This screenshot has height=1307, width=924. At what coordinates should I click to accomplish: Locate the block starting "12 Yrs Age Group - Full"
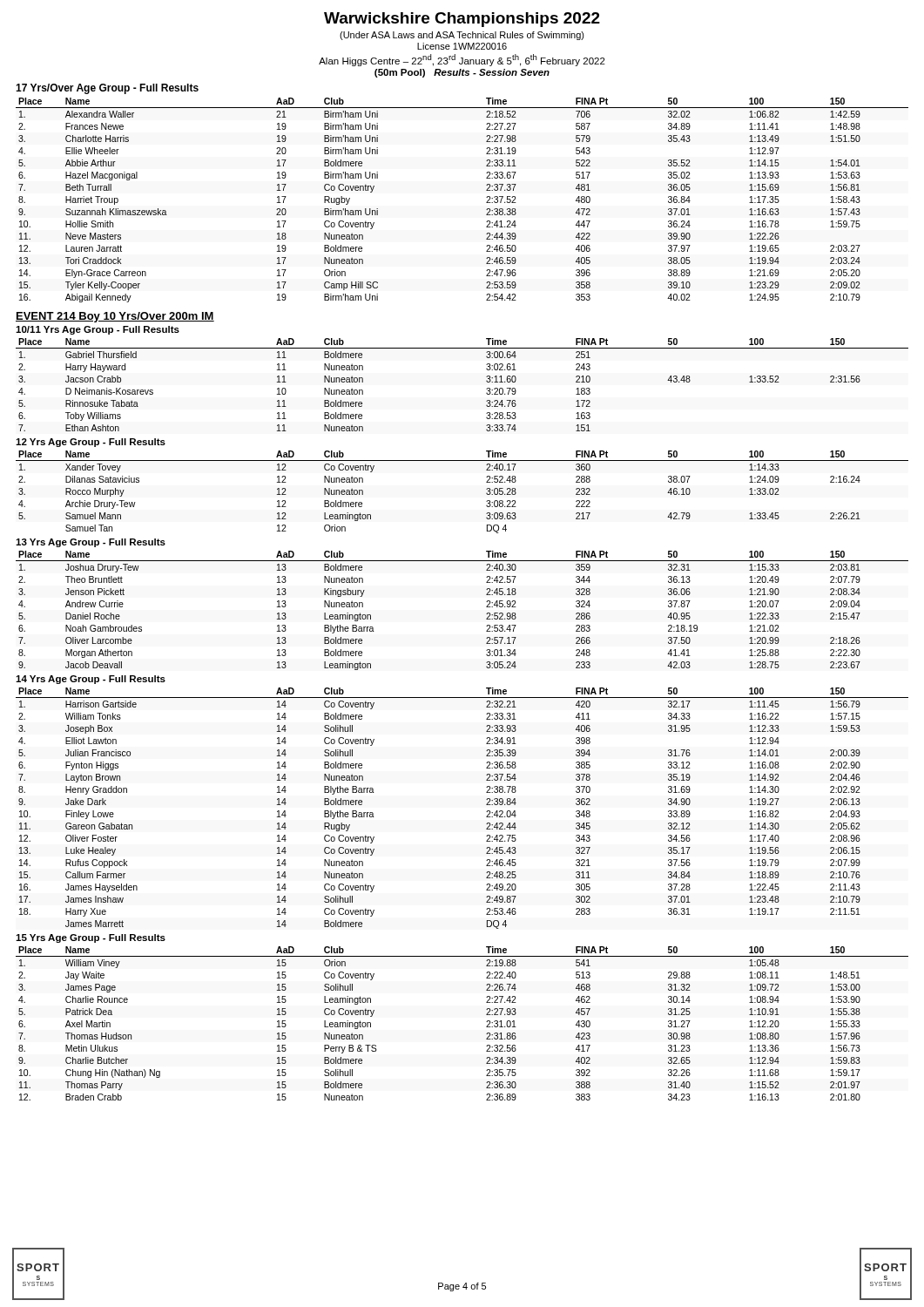pos(91,442)
